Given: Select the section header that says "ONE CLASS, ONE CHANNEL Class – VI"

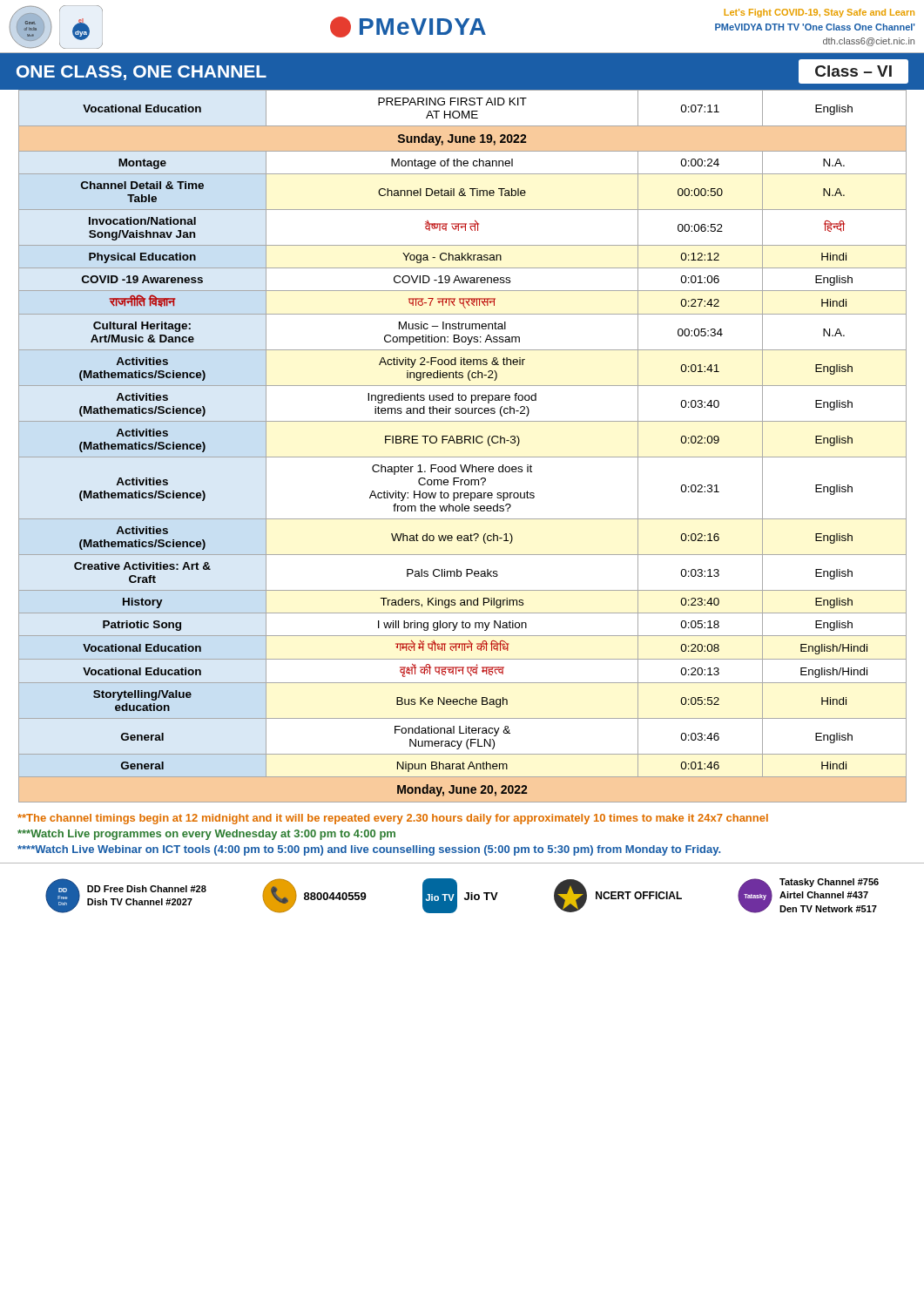Looking at the screenshot, I should click(143, 71).
